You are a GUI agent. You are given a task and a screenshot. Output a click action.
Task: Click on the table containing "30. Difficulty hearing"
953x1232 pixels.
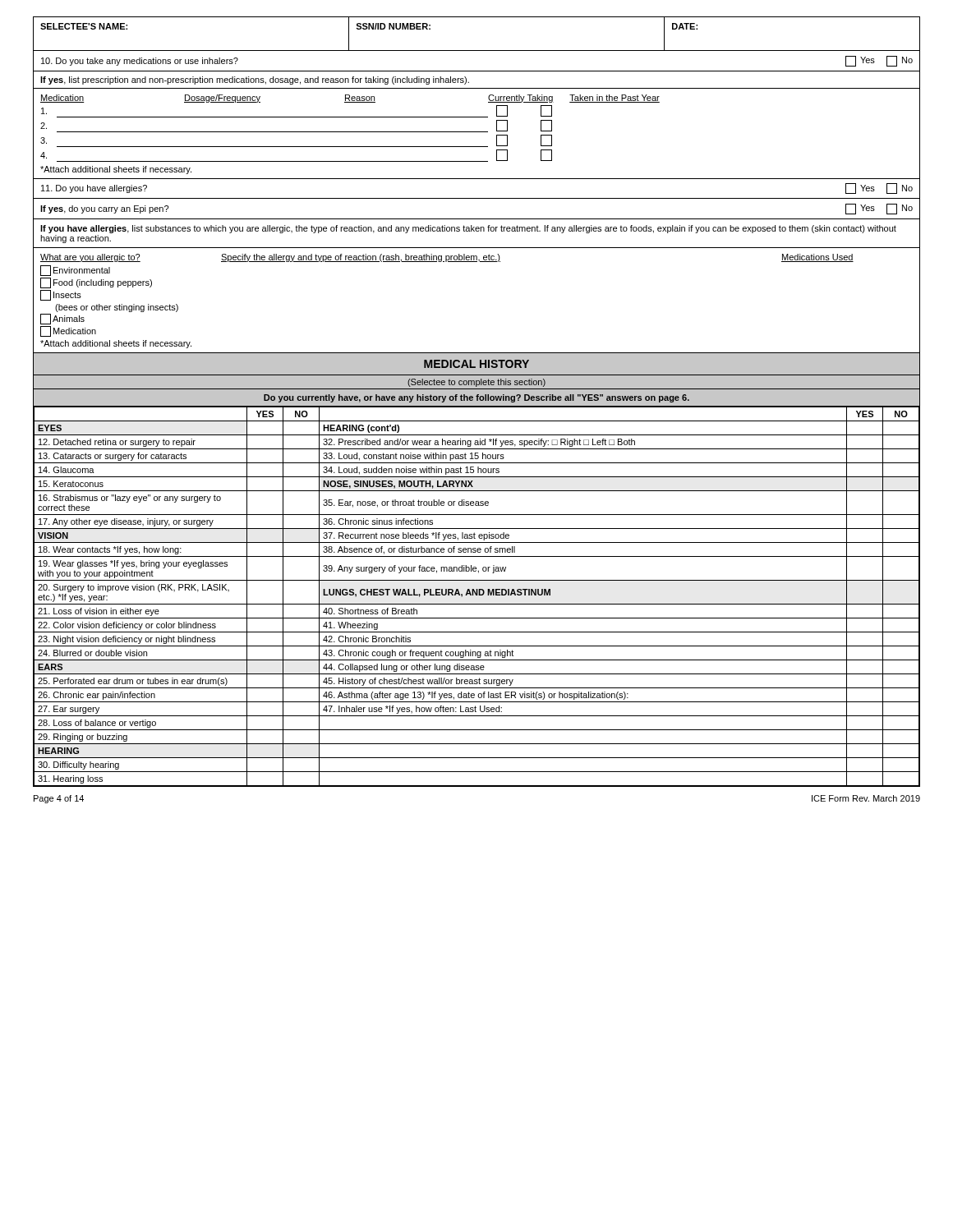click(x=476, y=597)
